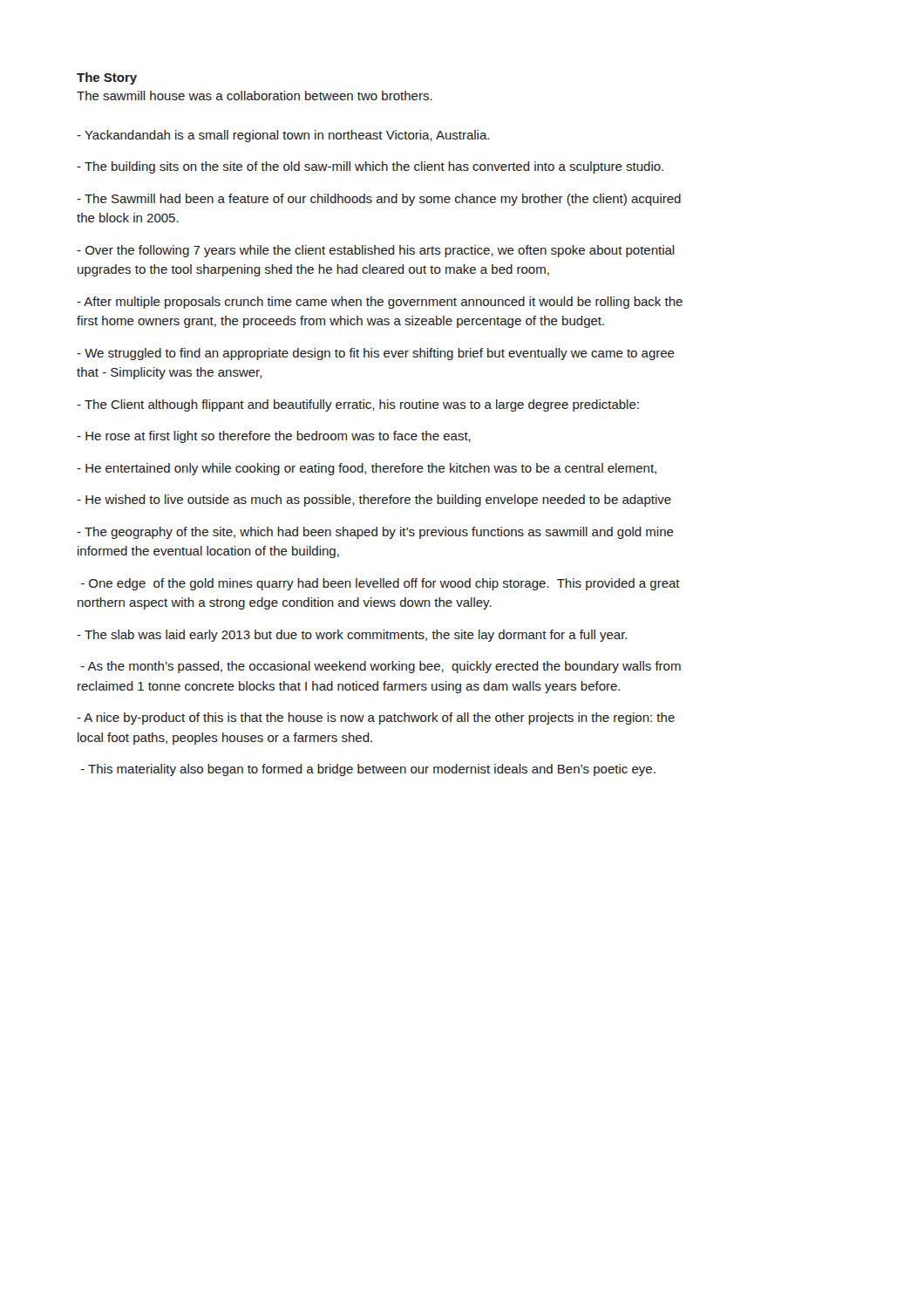The height and width of the screenshot is (1308, 924).
Task: Find the element starting "The Story"
Action: point(107,77)
